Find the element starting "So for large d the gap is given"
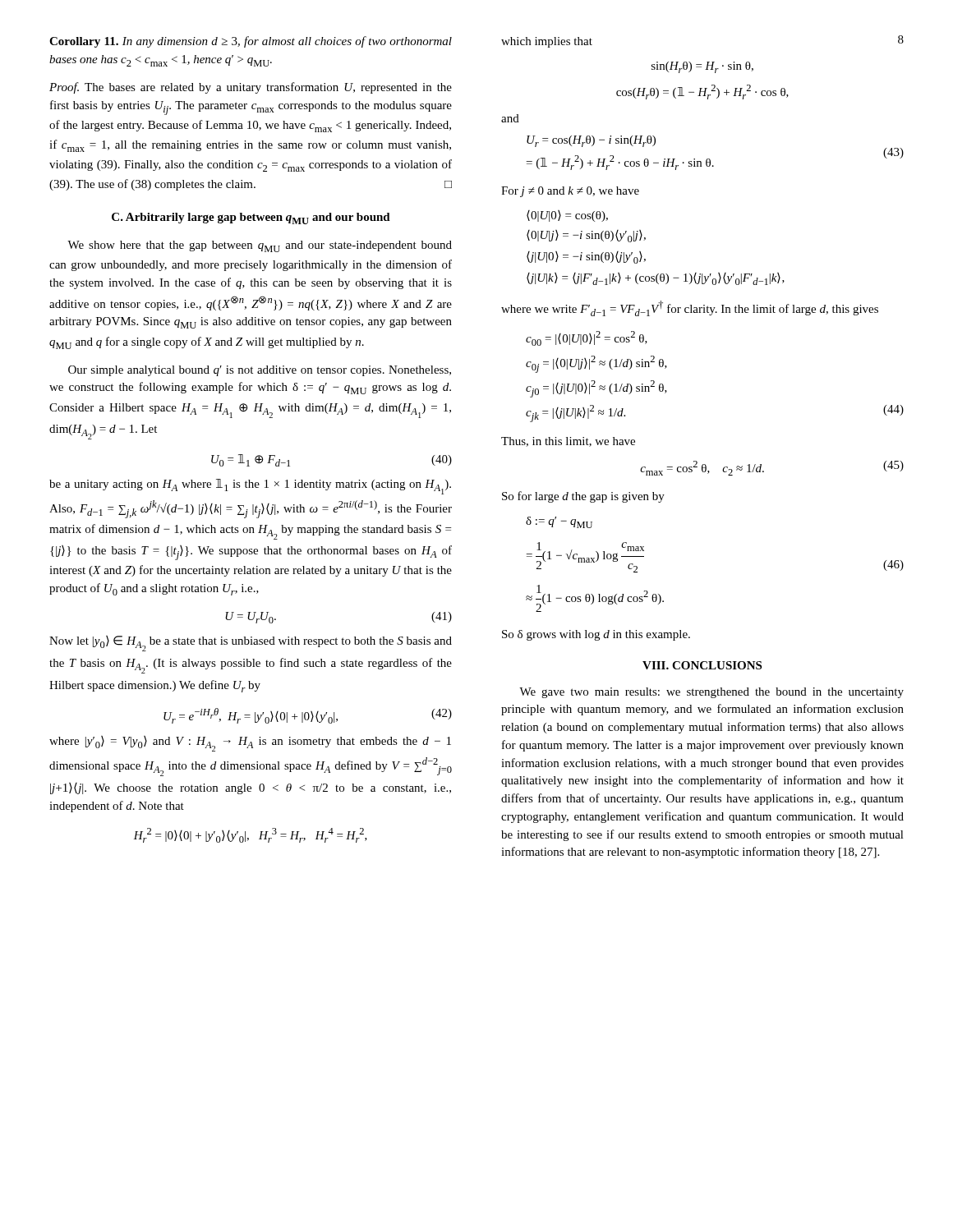The width and height of the screenshot is (953, 1232). [583, 497]
